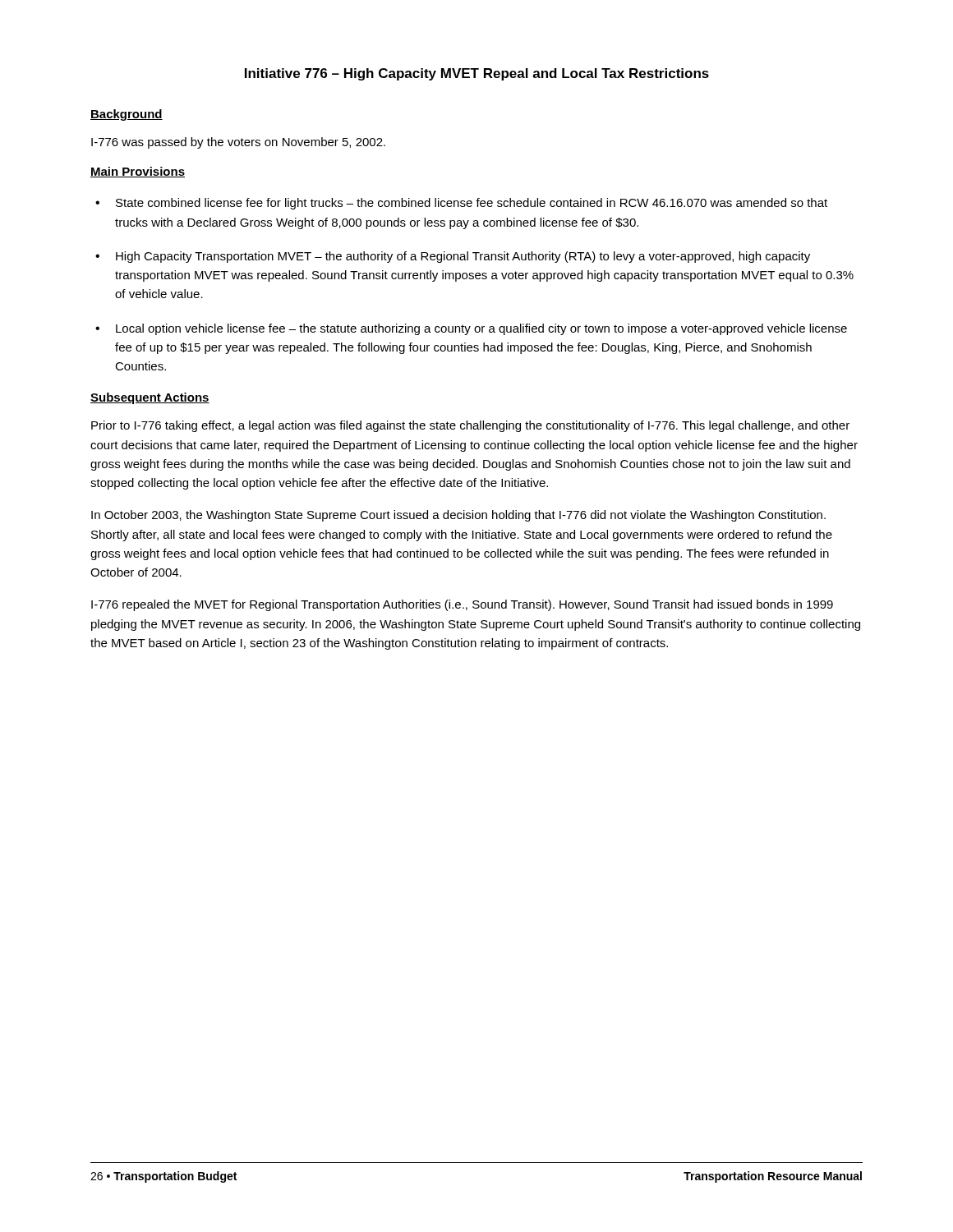
Task: Select the element starting "Main Provisions"
Action: [138, 171]
